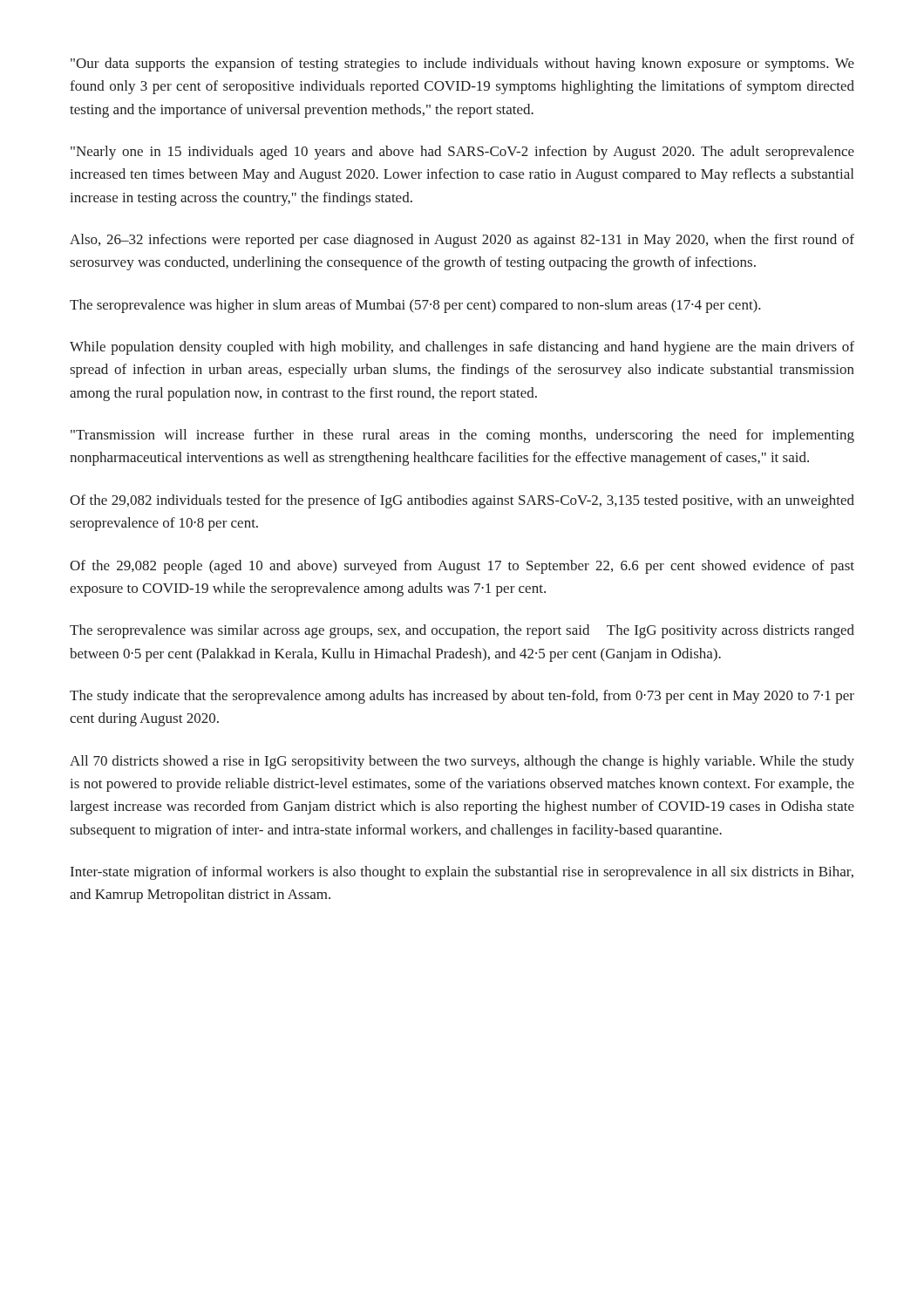Select the text block with the text ""Transmission will increase further"

pos(462,446)
